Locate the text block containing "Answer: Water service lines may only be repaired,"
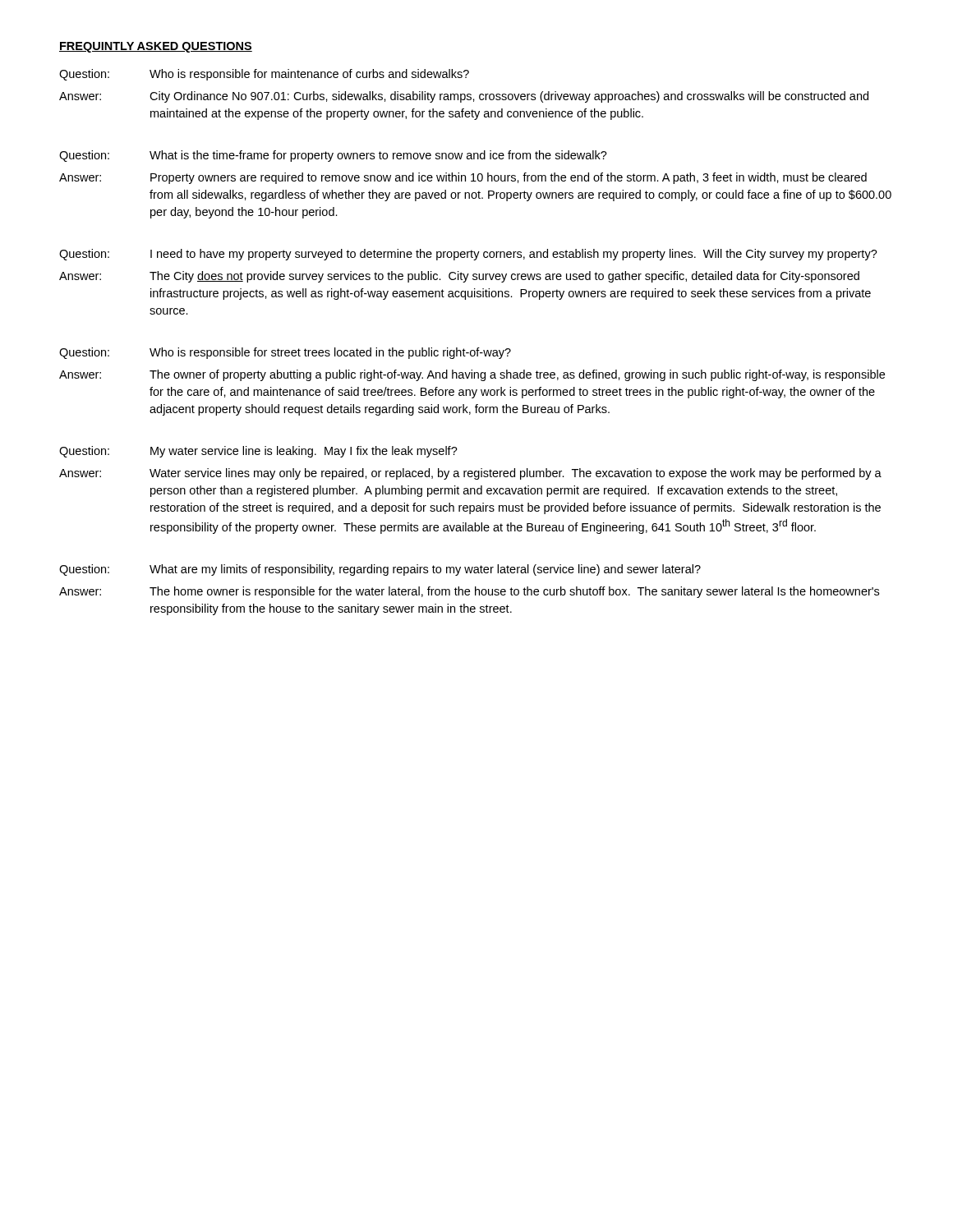The image size is (953, 1232). [x=476, y=501]
